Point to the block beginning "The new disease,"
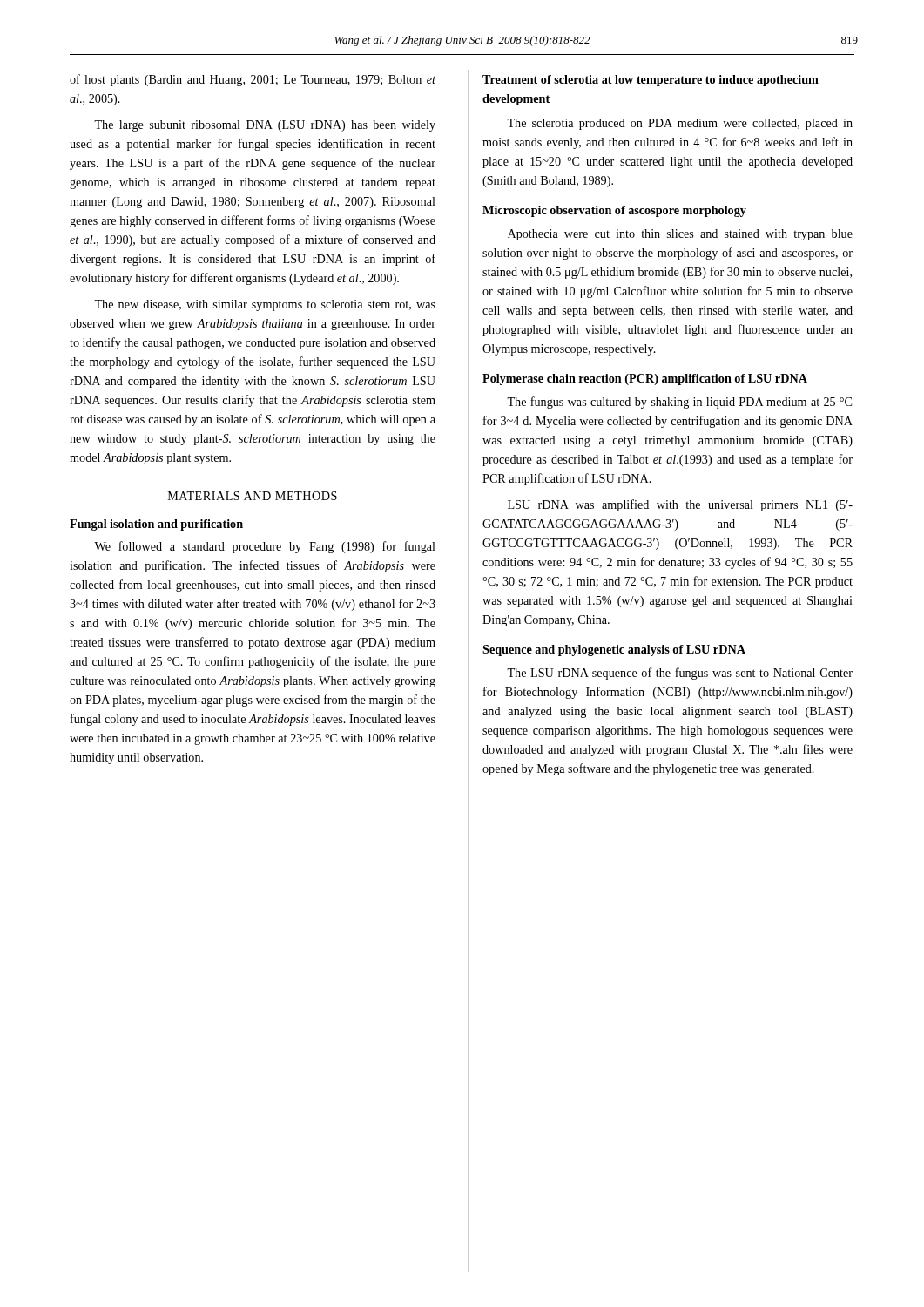This screenshot has height=1307, width=924. (x=253, y=381)
